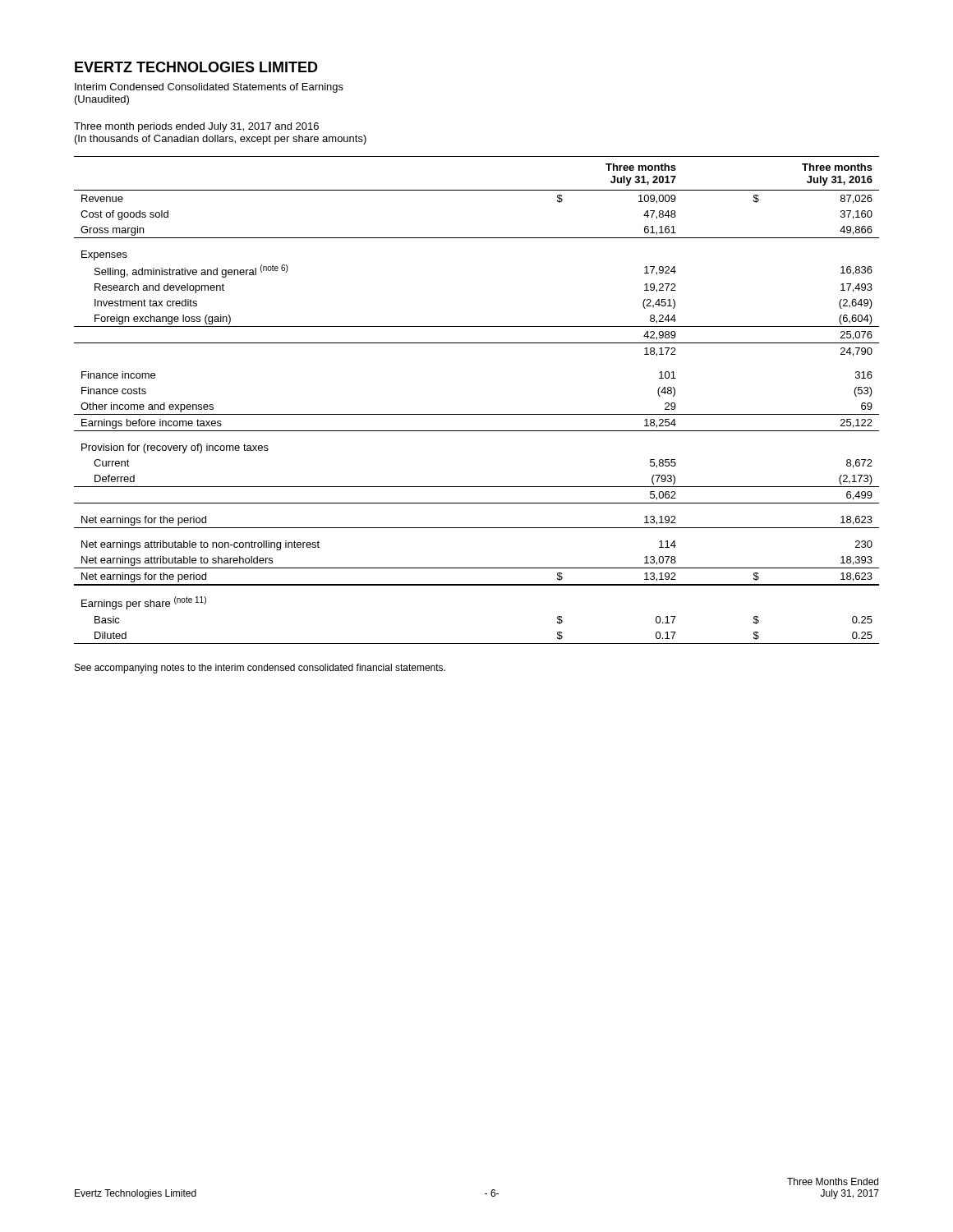Locate the block of text that opens with "See accompanying notes"

260,667
